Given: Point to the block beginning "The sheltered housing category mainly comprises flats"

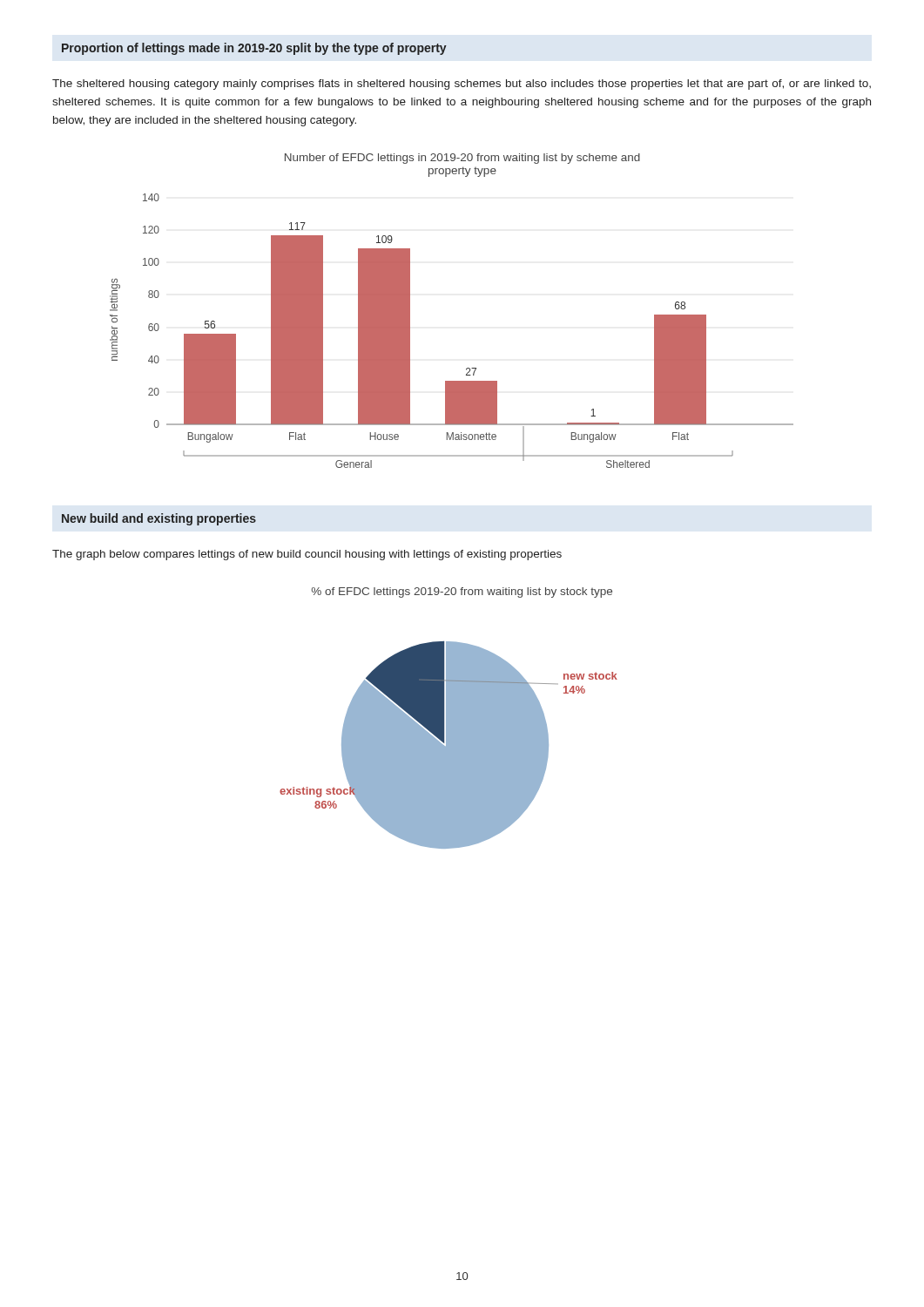Looking at the screenshot, I should point(462,101).
